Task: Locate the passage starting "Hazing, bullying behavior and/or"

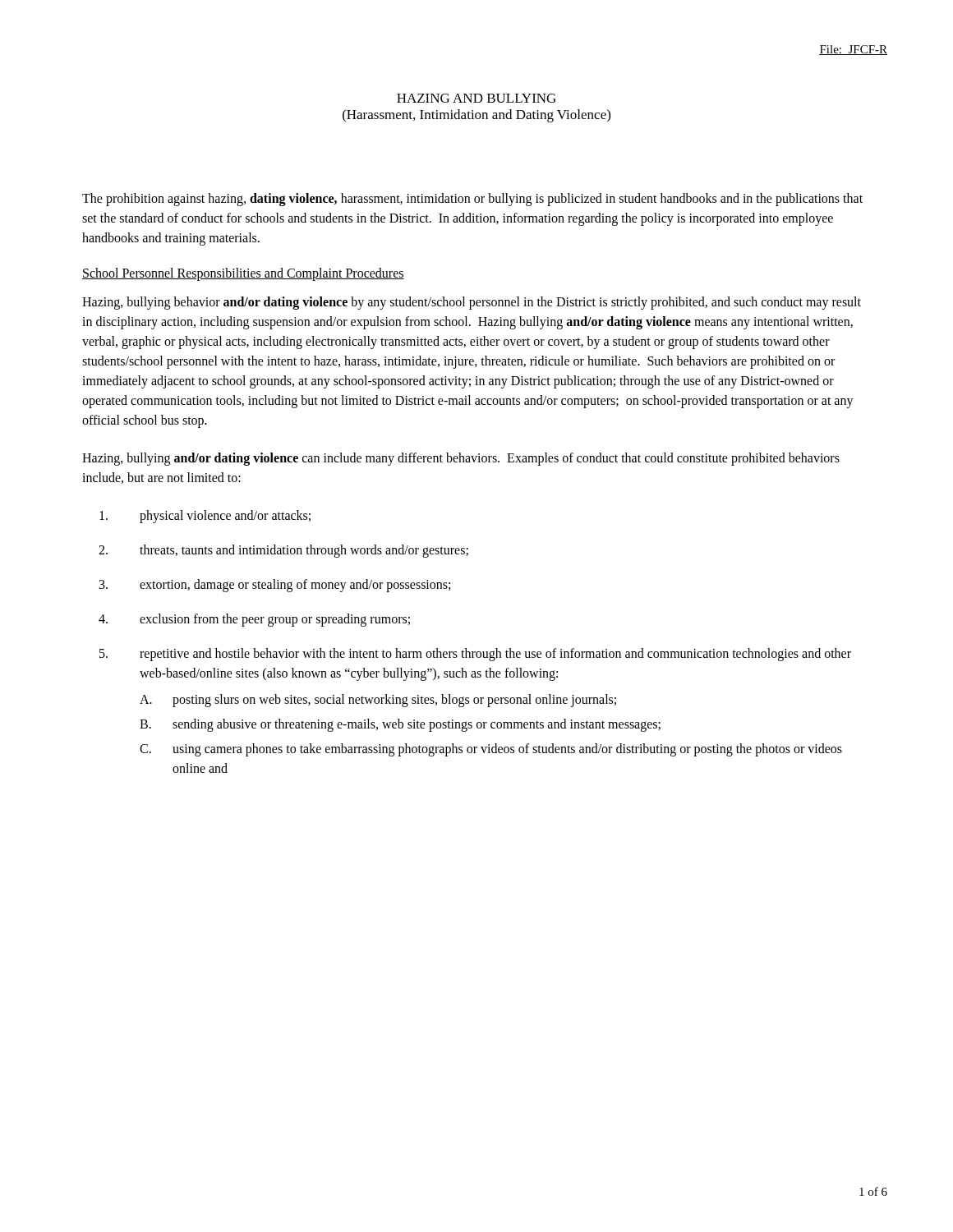Action: [472, 361]
